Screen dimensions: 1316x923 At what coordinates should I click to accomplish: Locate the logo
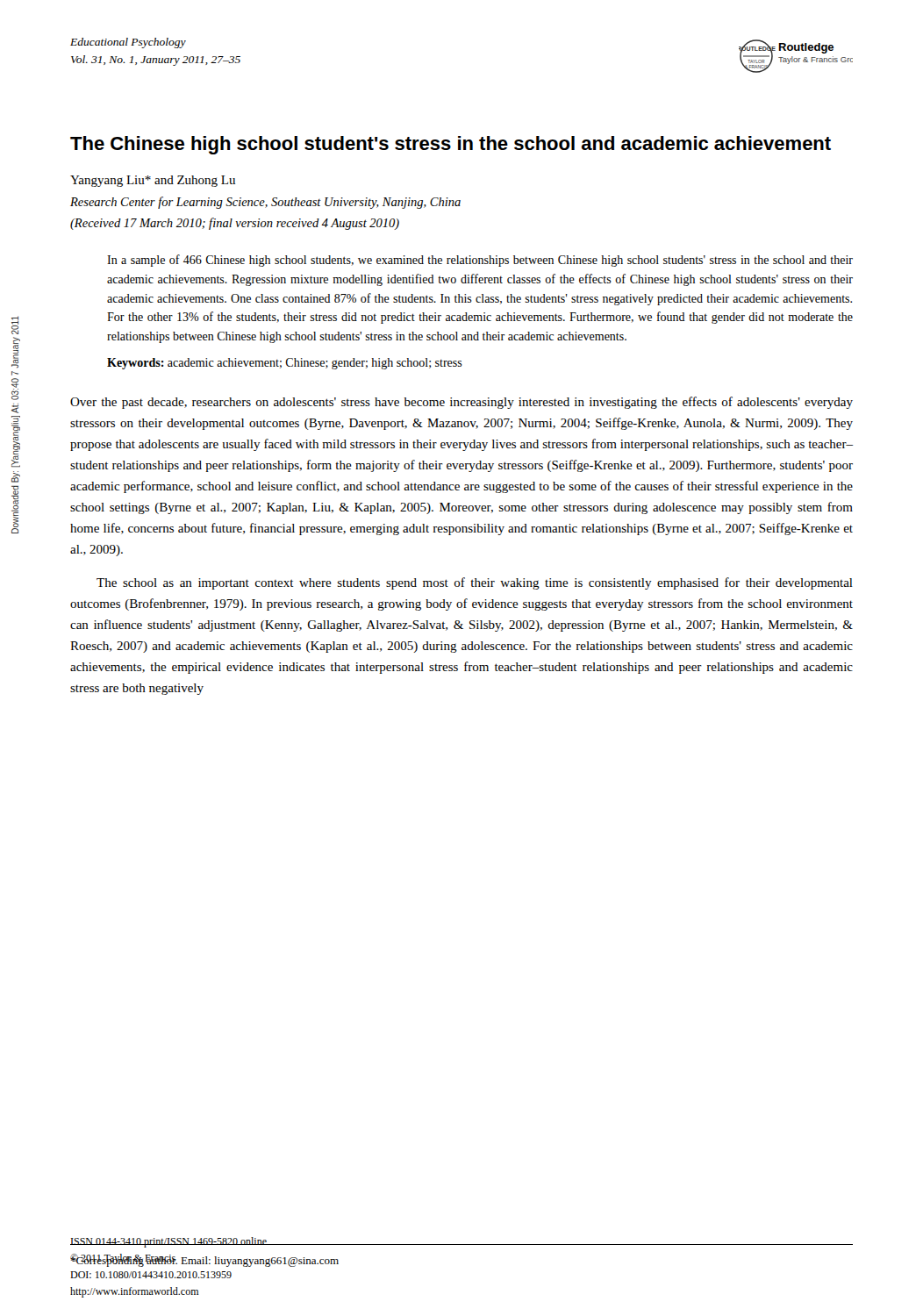click(x=796, y=58)
